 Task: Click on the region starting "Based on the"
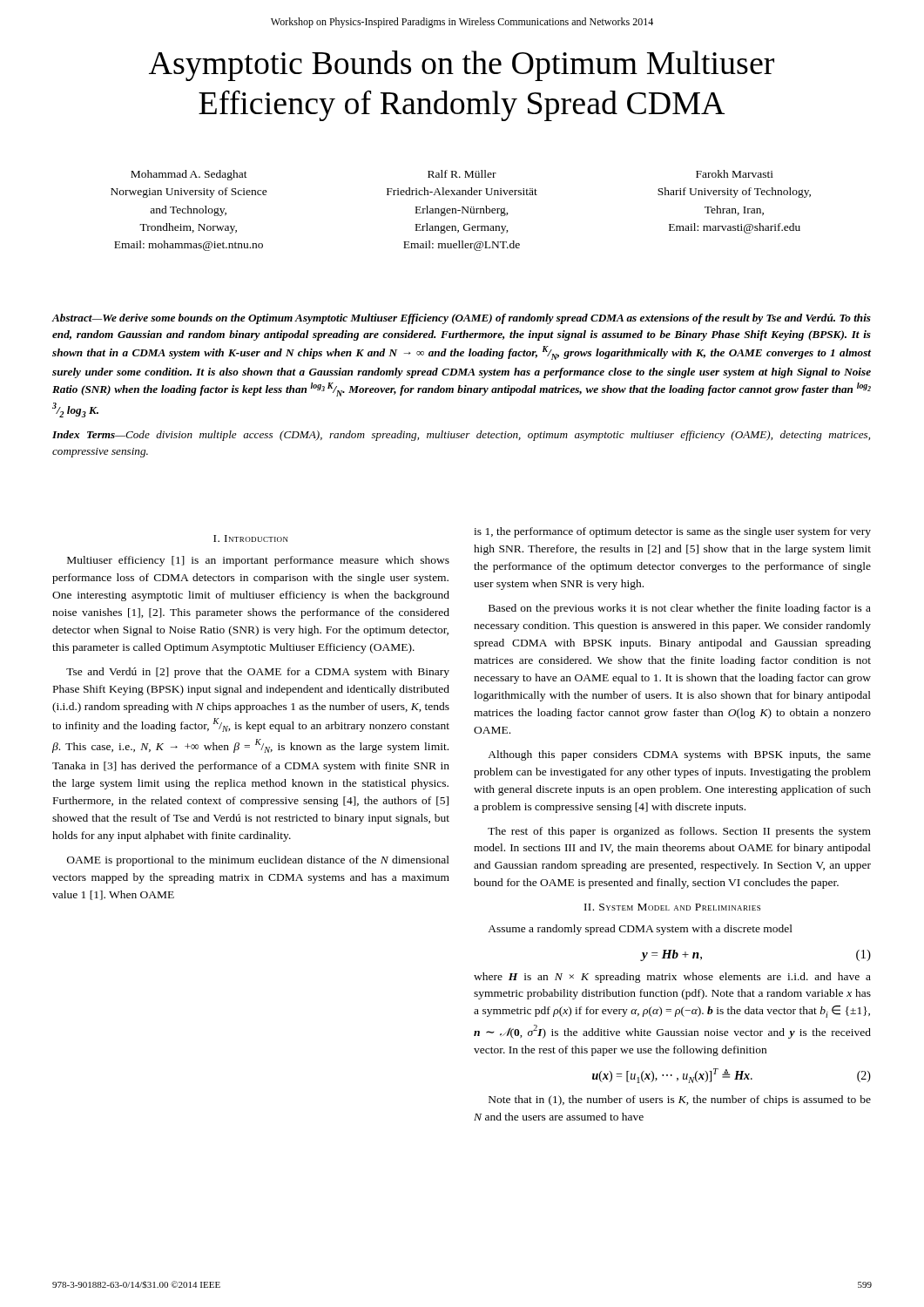(672, 669)
